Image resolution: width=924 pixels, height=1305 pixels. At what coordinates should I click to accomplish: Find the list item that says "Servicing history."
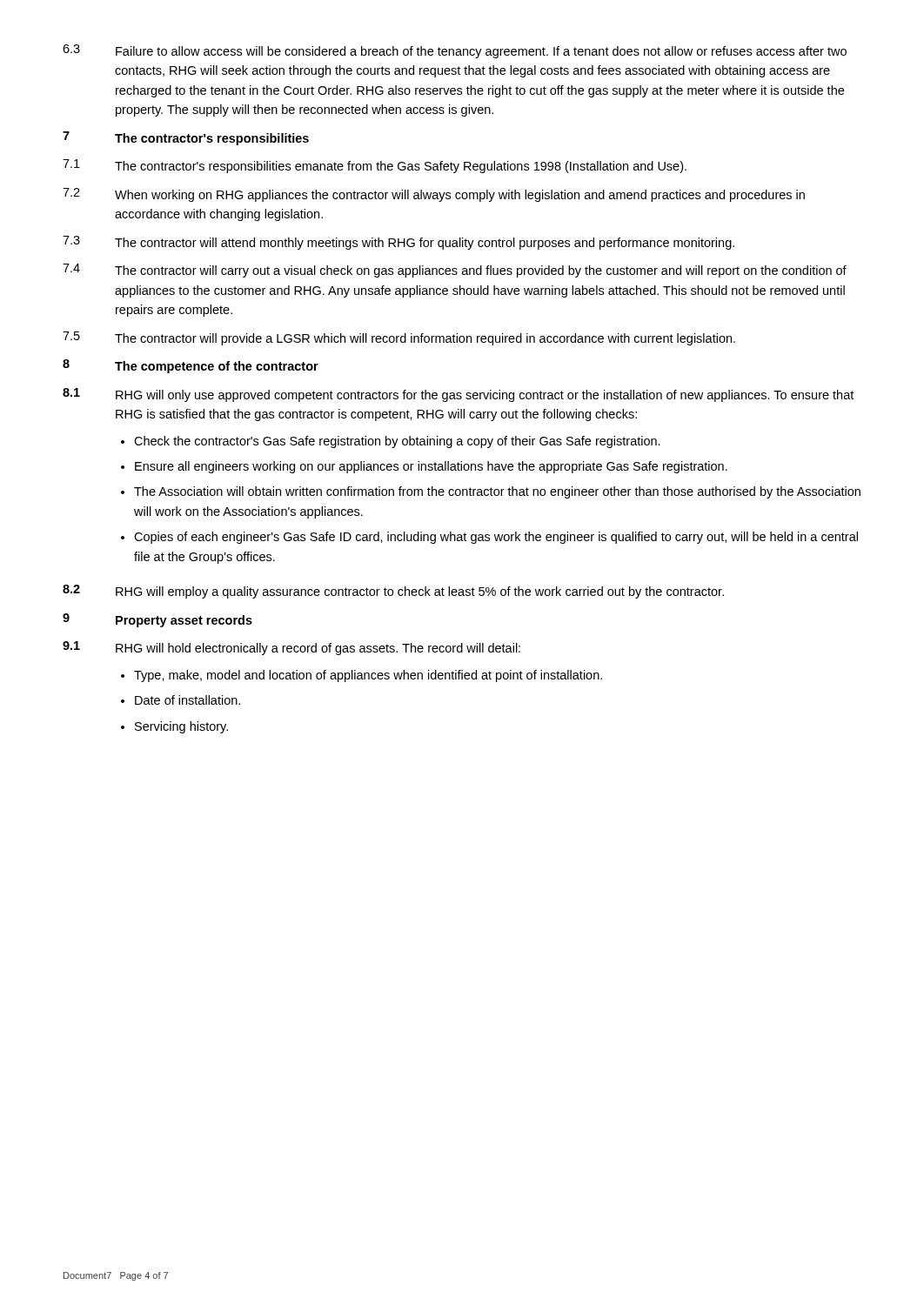pos(182,726)
